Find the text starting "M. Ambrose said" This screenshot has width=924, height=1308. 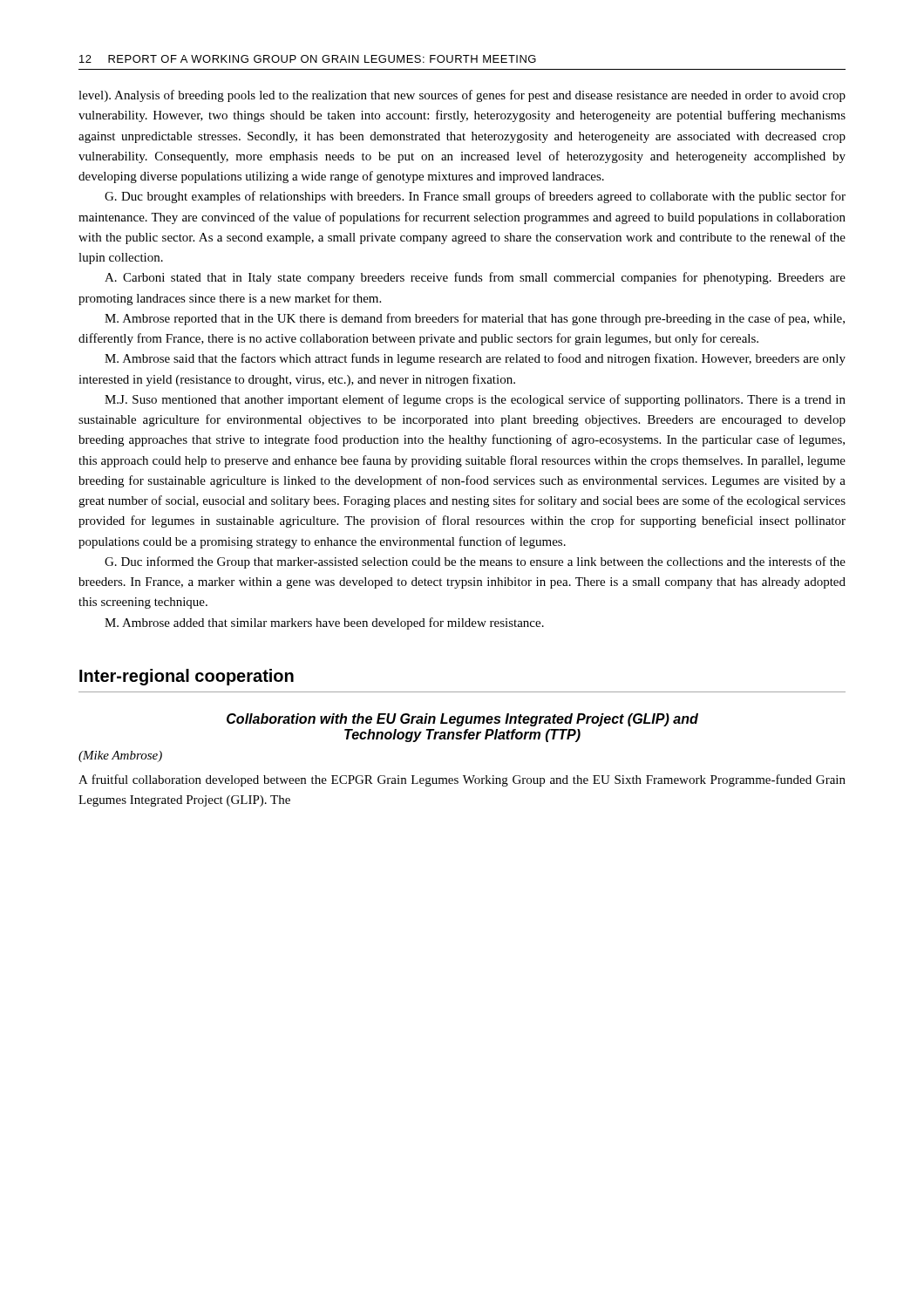[462, 369]
